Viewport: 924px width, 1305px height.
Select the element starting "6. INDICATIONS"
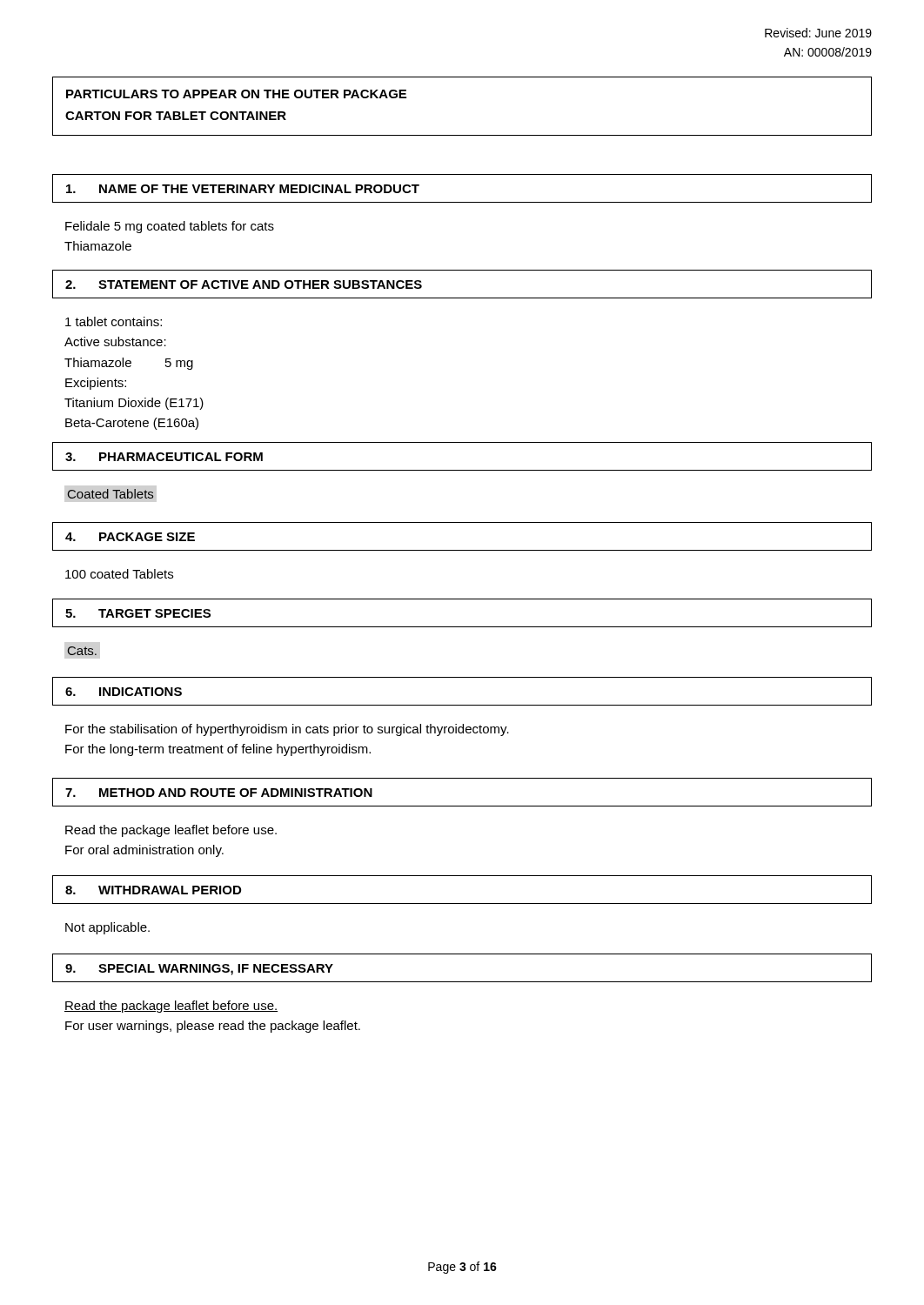[x=124, y=691]
